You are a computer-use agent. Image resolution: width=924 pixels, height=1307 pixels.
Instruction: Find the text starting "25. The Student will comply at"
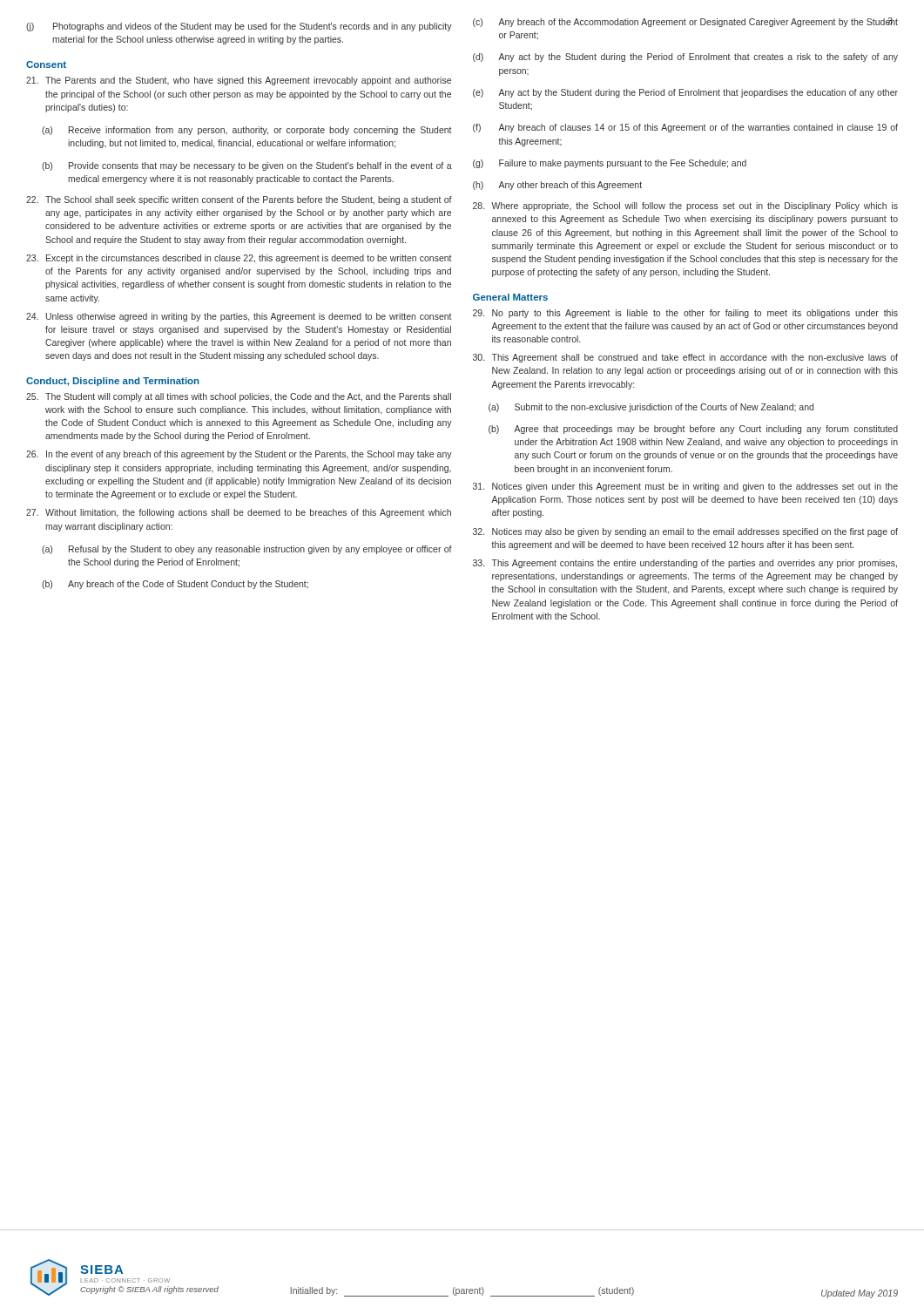(x=239, y=417)
